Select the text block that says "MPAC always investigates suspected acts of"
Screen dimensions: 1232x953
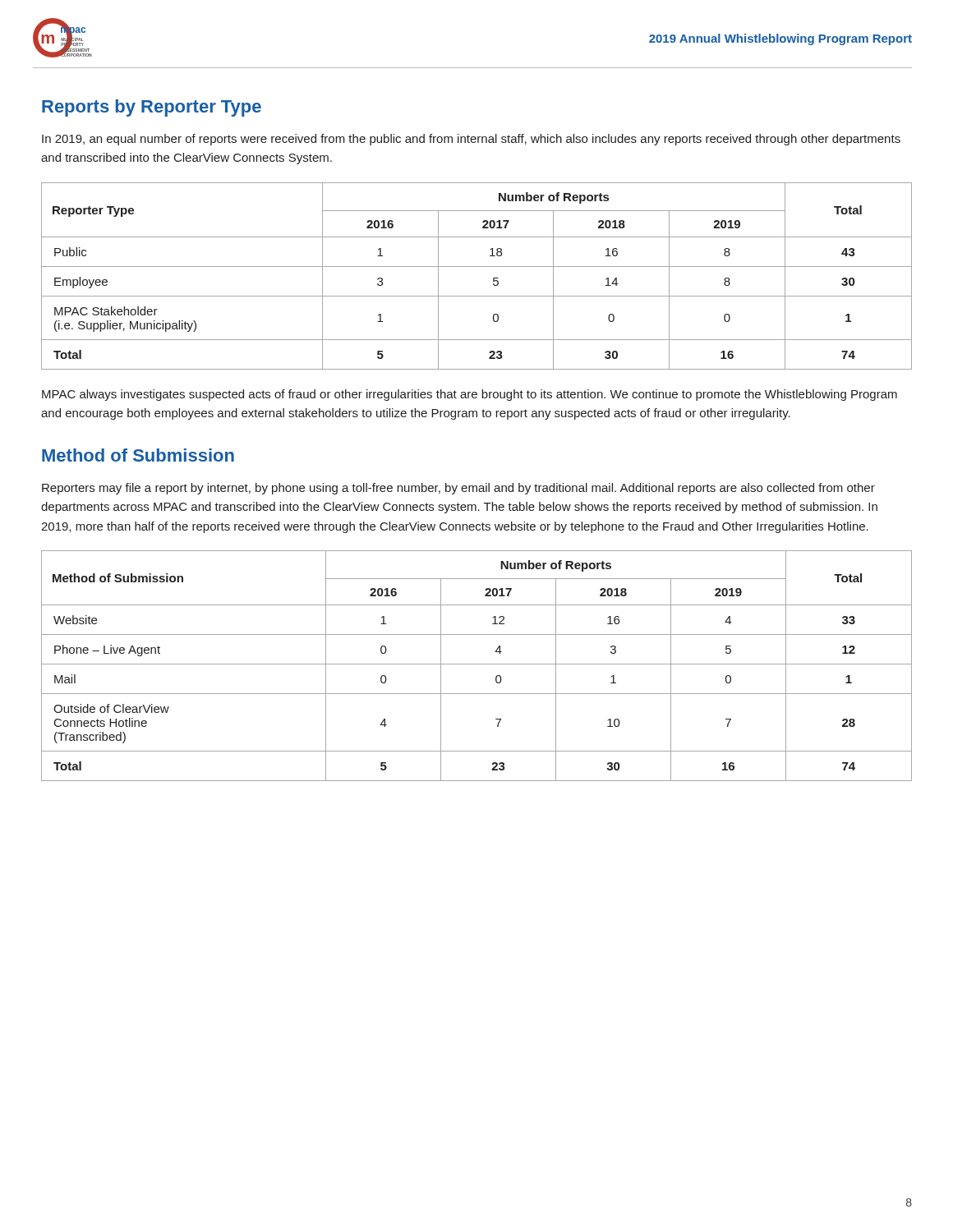[x=469, y=403]
